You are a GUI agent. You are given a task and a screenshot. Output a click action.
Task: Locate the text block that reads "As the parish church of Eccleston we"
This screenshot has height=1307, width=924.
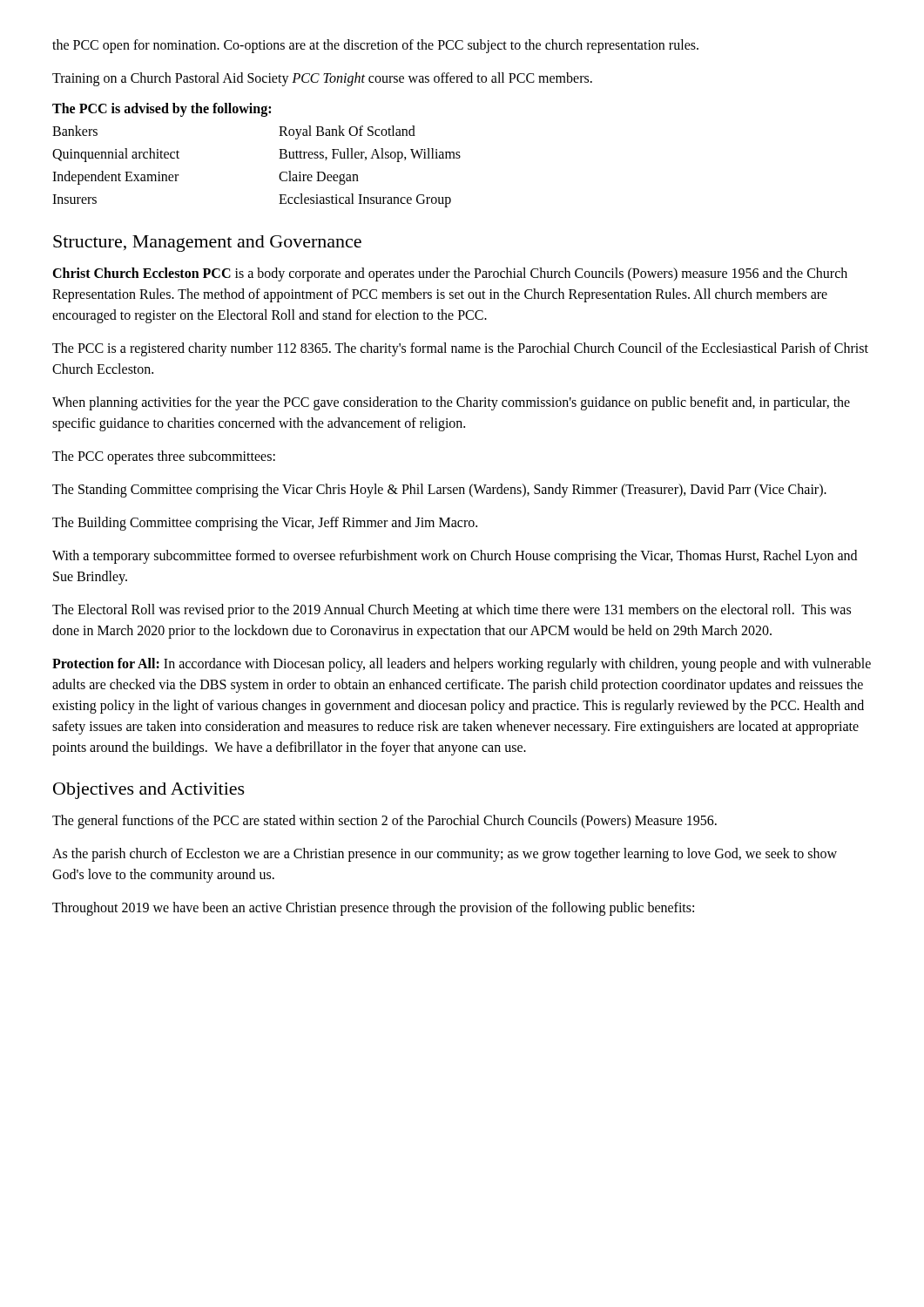(x=445, y=864)
